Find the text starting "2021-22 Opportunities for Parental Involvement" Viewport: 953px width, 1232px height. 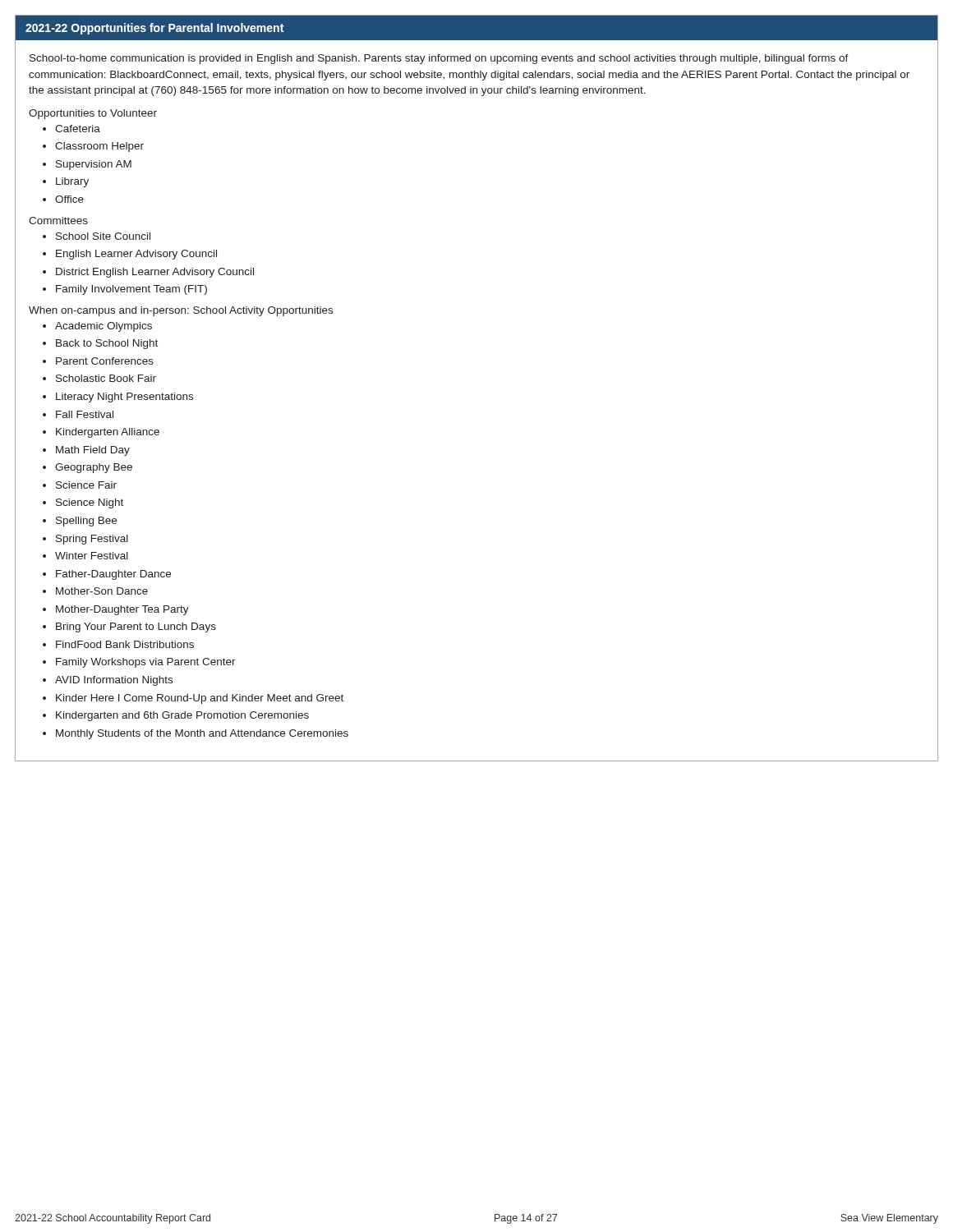pos(155,28)
